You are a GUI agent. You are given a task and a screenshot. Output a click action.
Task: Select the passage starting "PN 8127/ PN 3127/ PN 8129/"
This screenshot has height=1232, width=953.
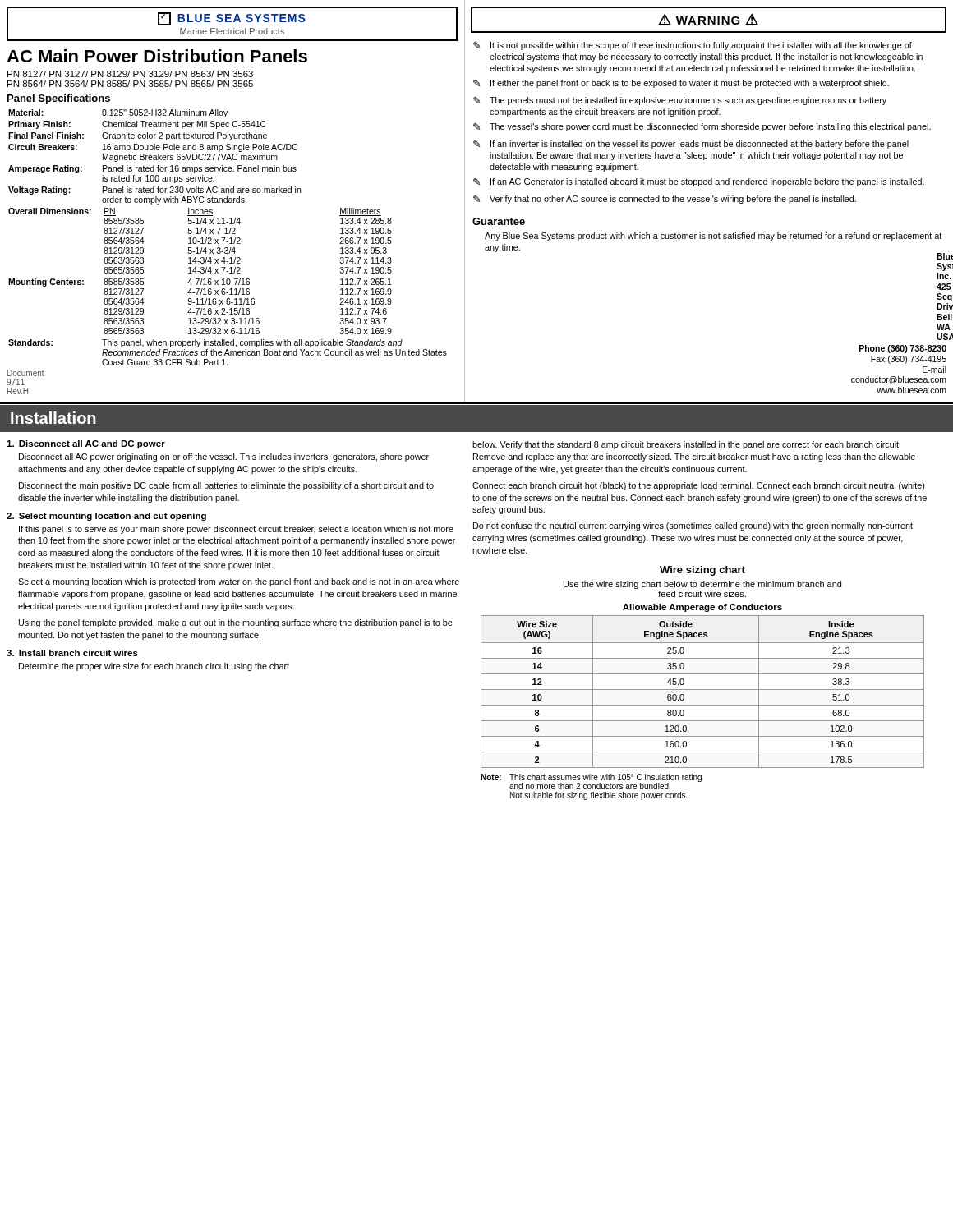[130, 79]
